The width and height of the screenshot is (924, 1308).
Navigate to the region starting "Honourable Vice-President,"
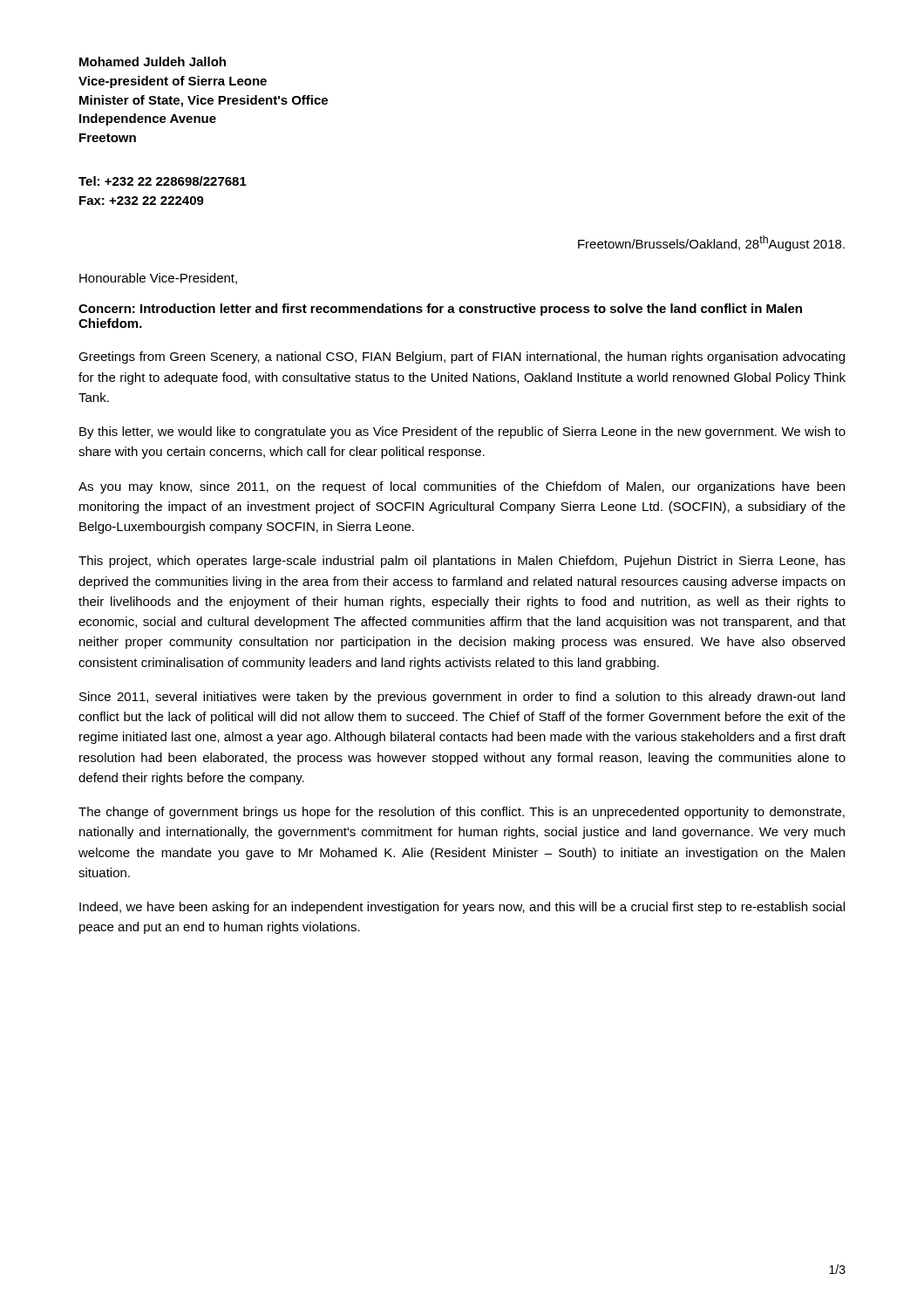(158, 278)
